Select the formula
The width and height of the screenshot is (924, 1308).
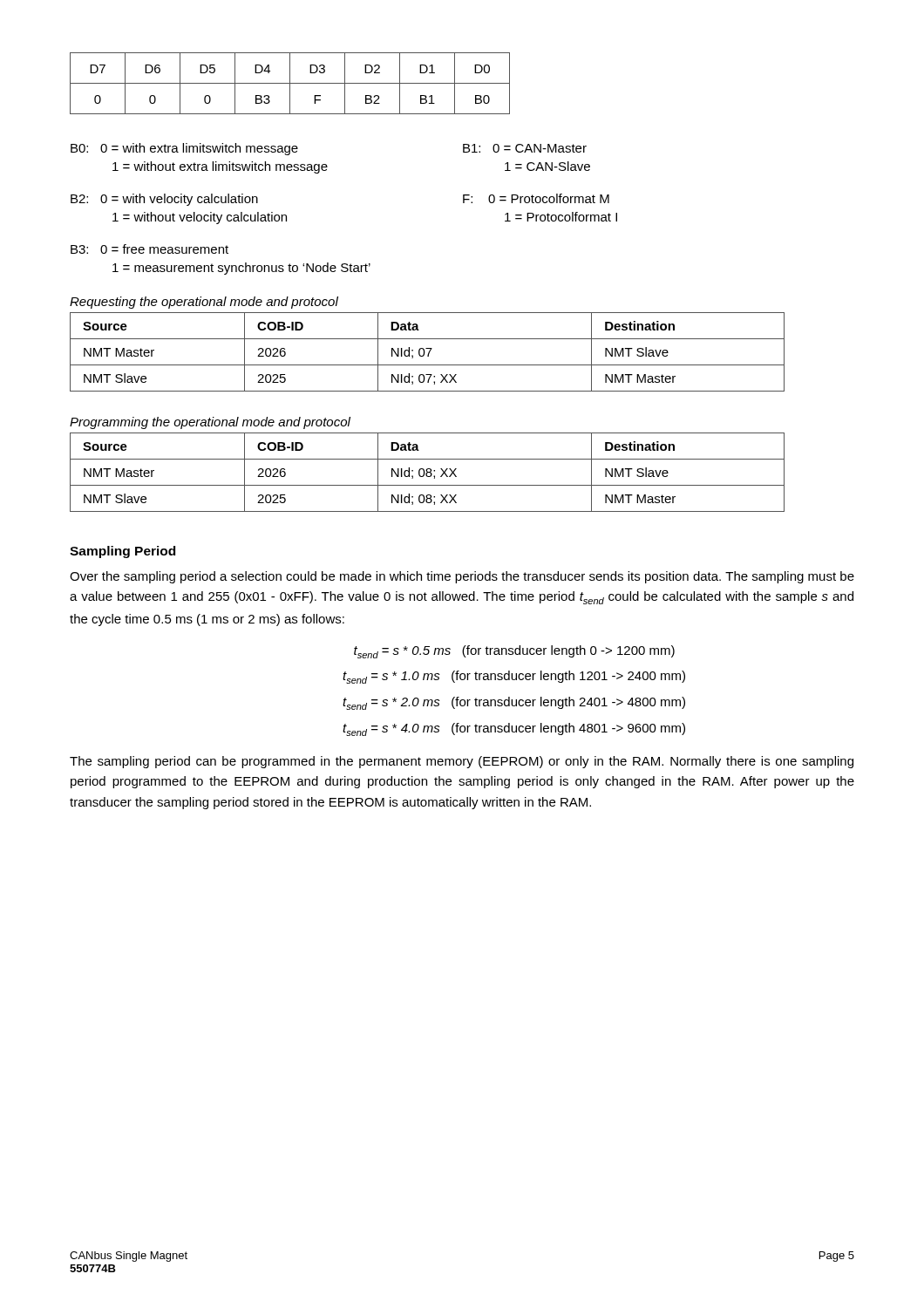pyautogui.click(x=514, y=690)
